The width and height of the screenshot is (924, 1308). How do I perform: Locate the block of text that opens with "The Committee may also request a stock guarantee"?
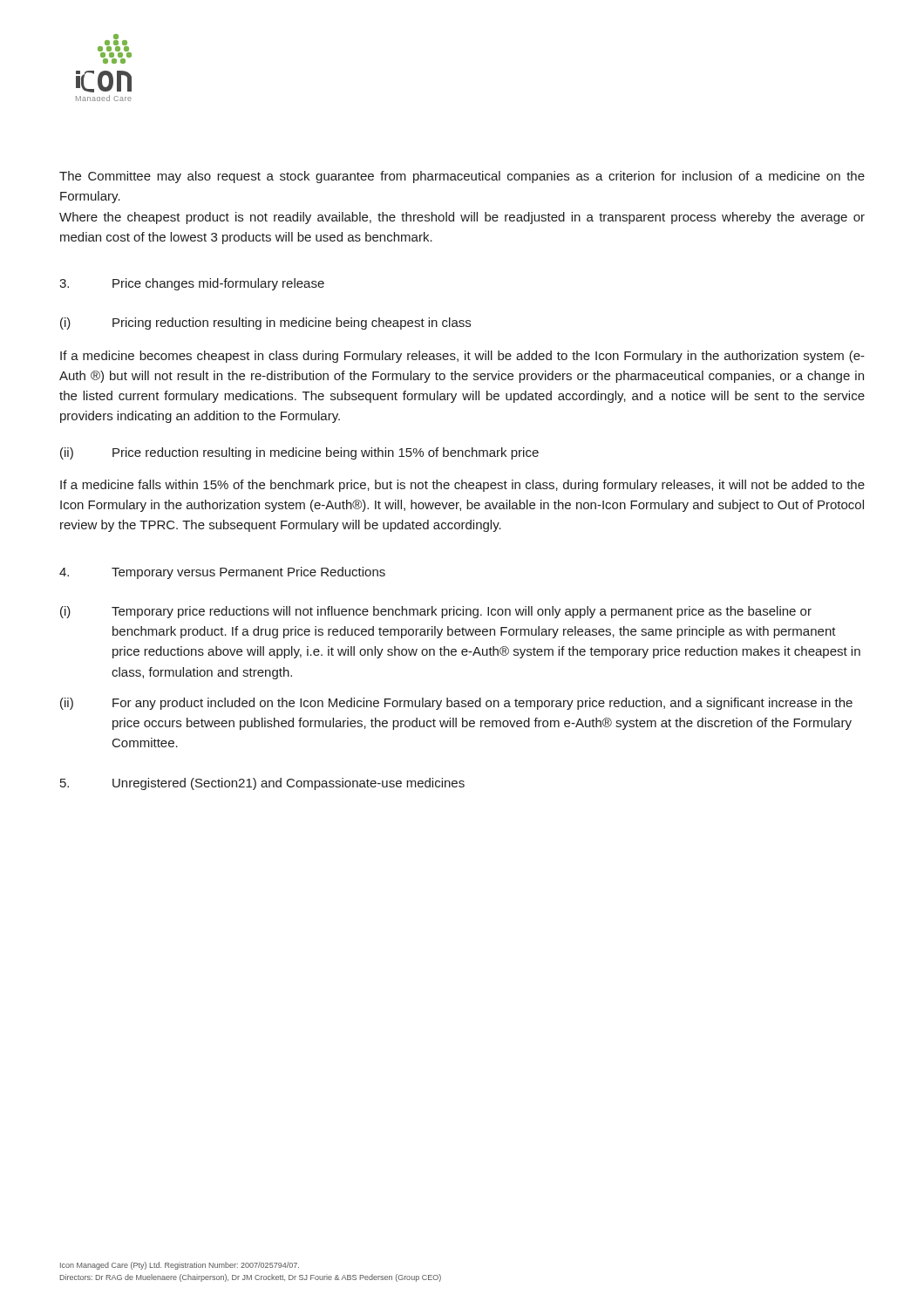point(462,206)
